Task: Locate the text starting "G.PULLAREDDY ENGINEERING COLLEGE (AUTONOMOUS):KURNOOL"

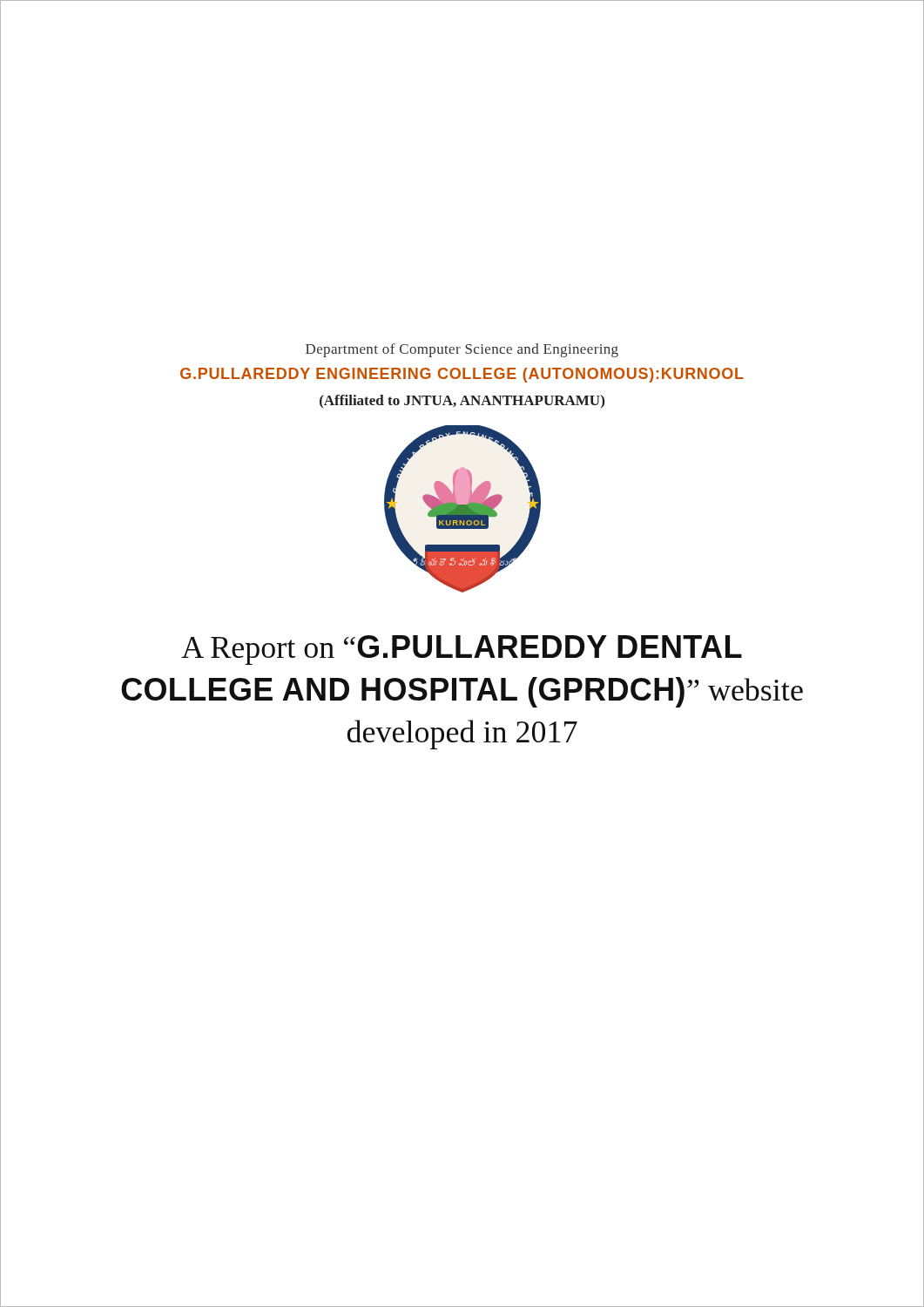Action: point(462,374)
